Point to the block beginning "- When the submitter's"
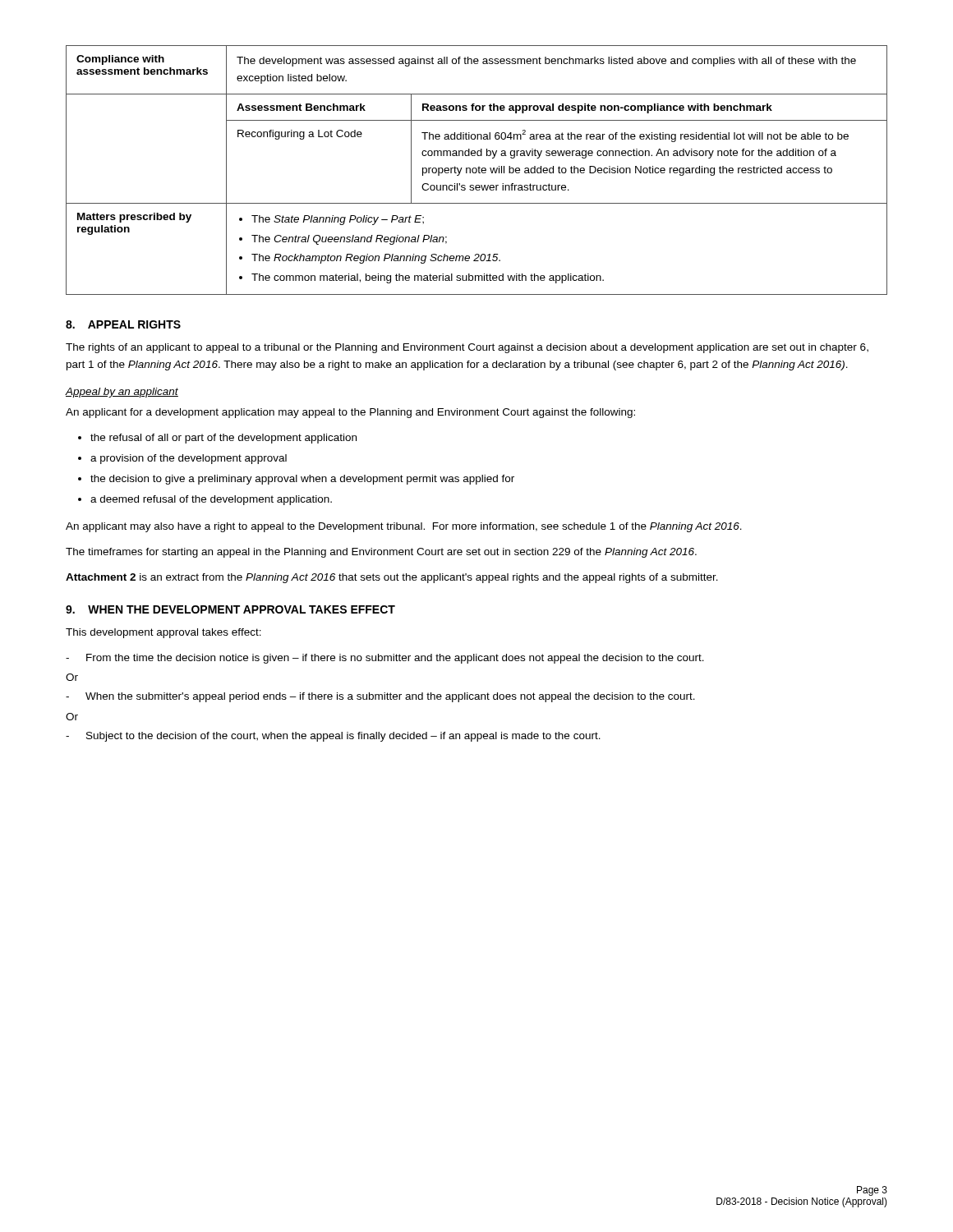This screenshot has width=953, height=1232. 476,697
